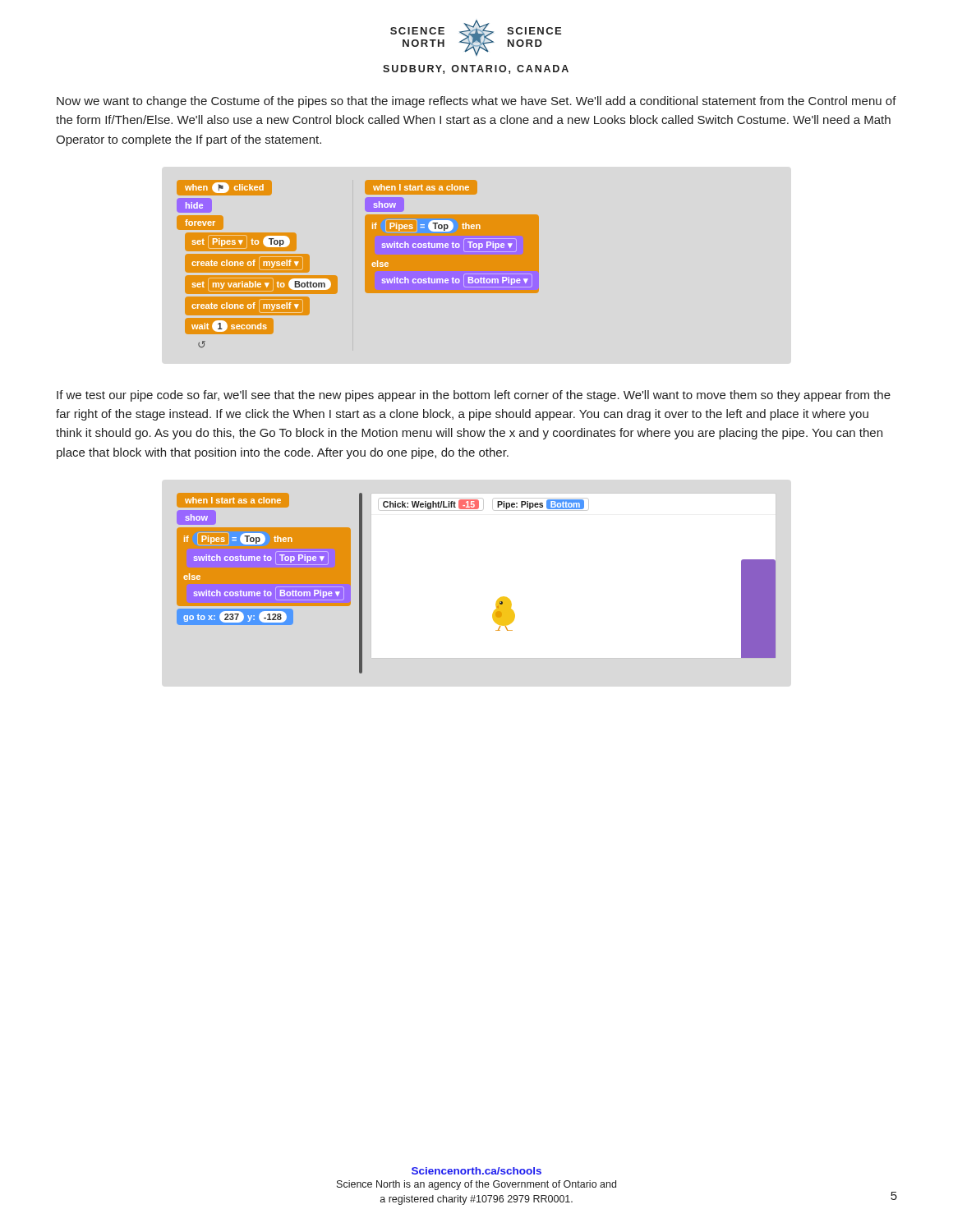Locate the block of text that opens with "Now we want to change the Costume"
The height and width of the screenshot is (1232, 953).
[476, 120]
